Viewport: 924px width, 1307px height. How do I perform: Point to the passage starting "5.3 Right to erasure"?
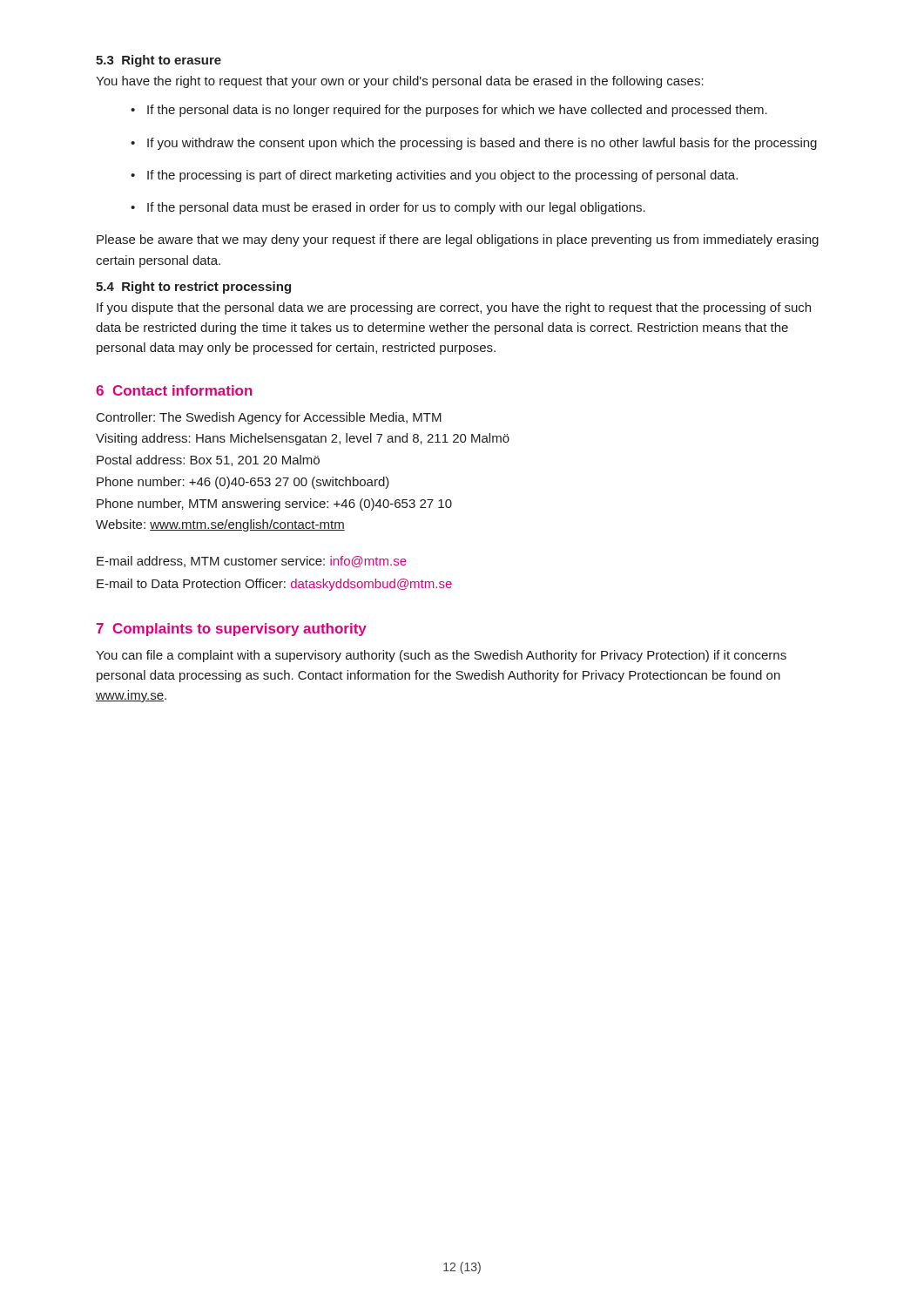158,61
